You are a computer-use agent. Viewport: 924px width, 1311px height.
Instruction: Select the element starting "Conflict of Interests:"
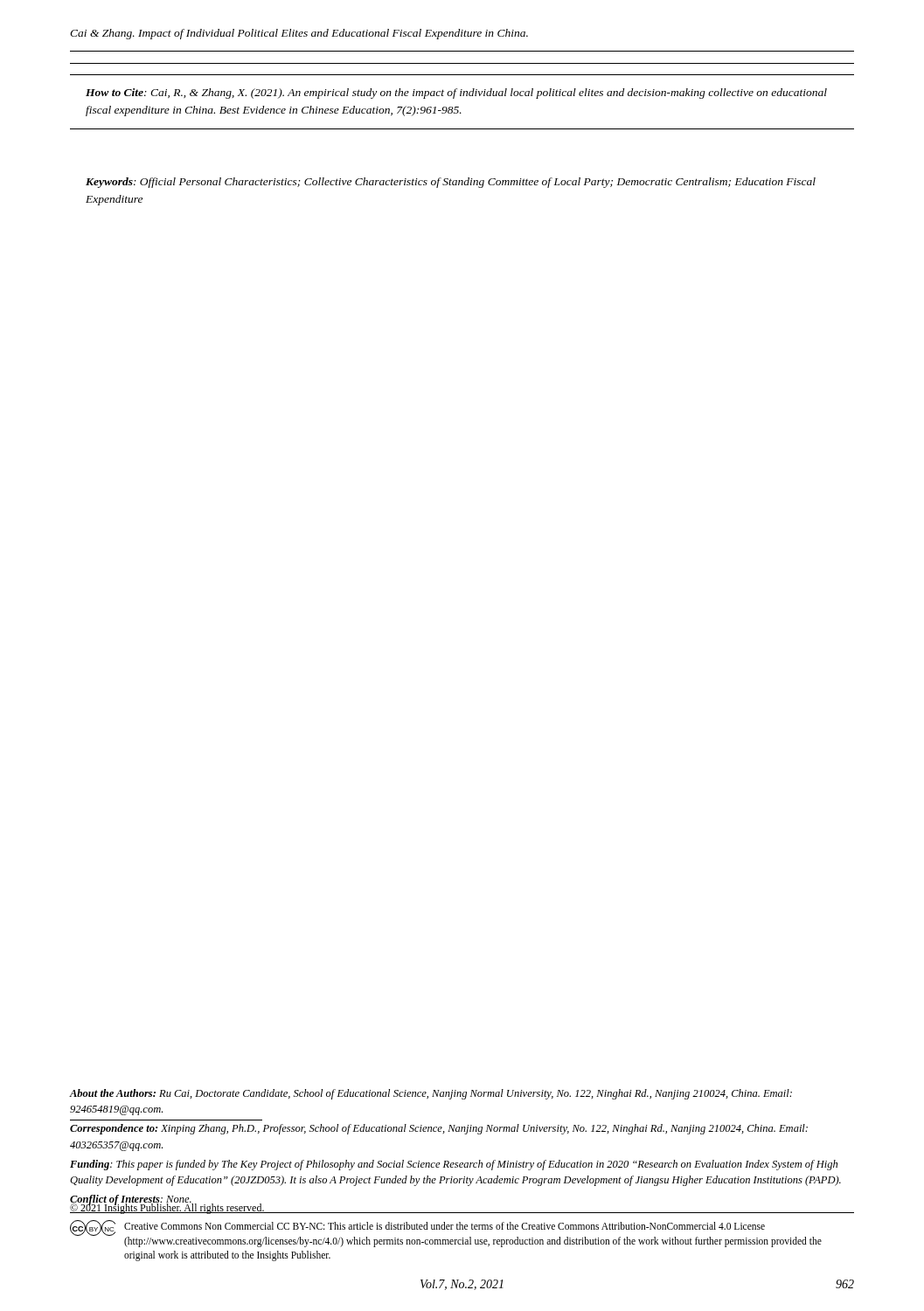131,1199
